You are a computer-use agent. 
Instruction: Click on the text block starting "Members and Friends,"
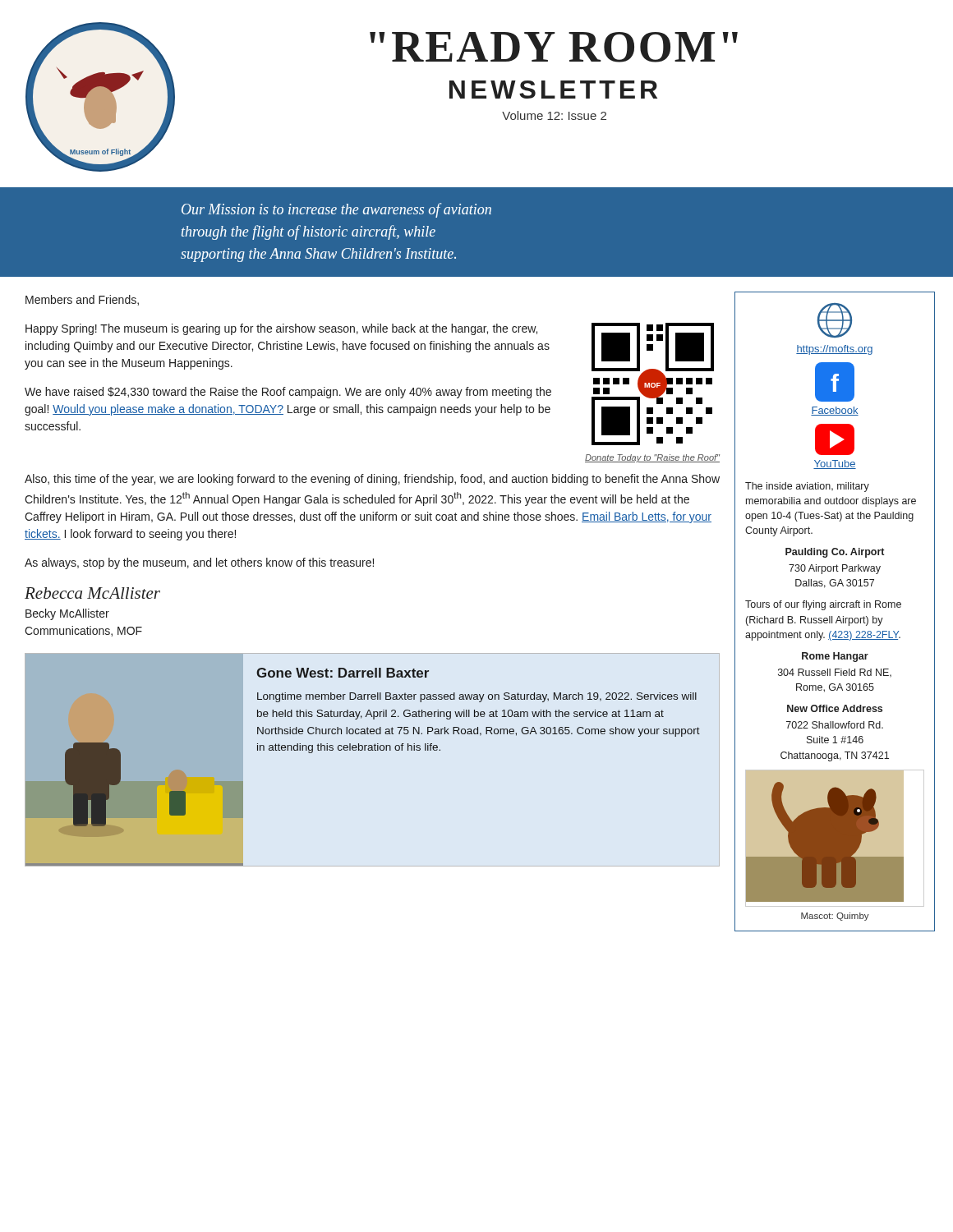tap(82, 300)
